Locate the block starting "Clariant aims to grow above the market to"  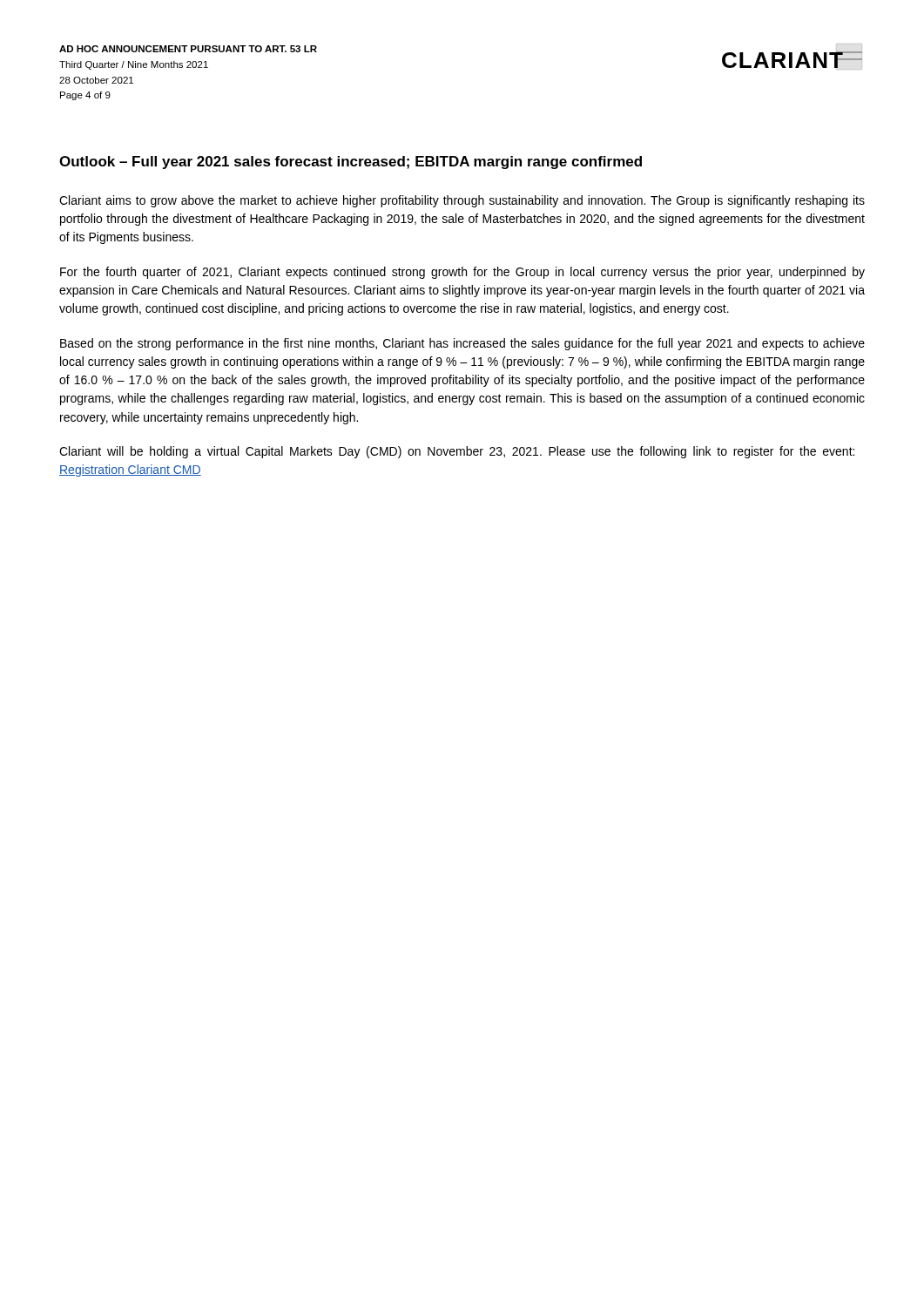tap(462, 219)
